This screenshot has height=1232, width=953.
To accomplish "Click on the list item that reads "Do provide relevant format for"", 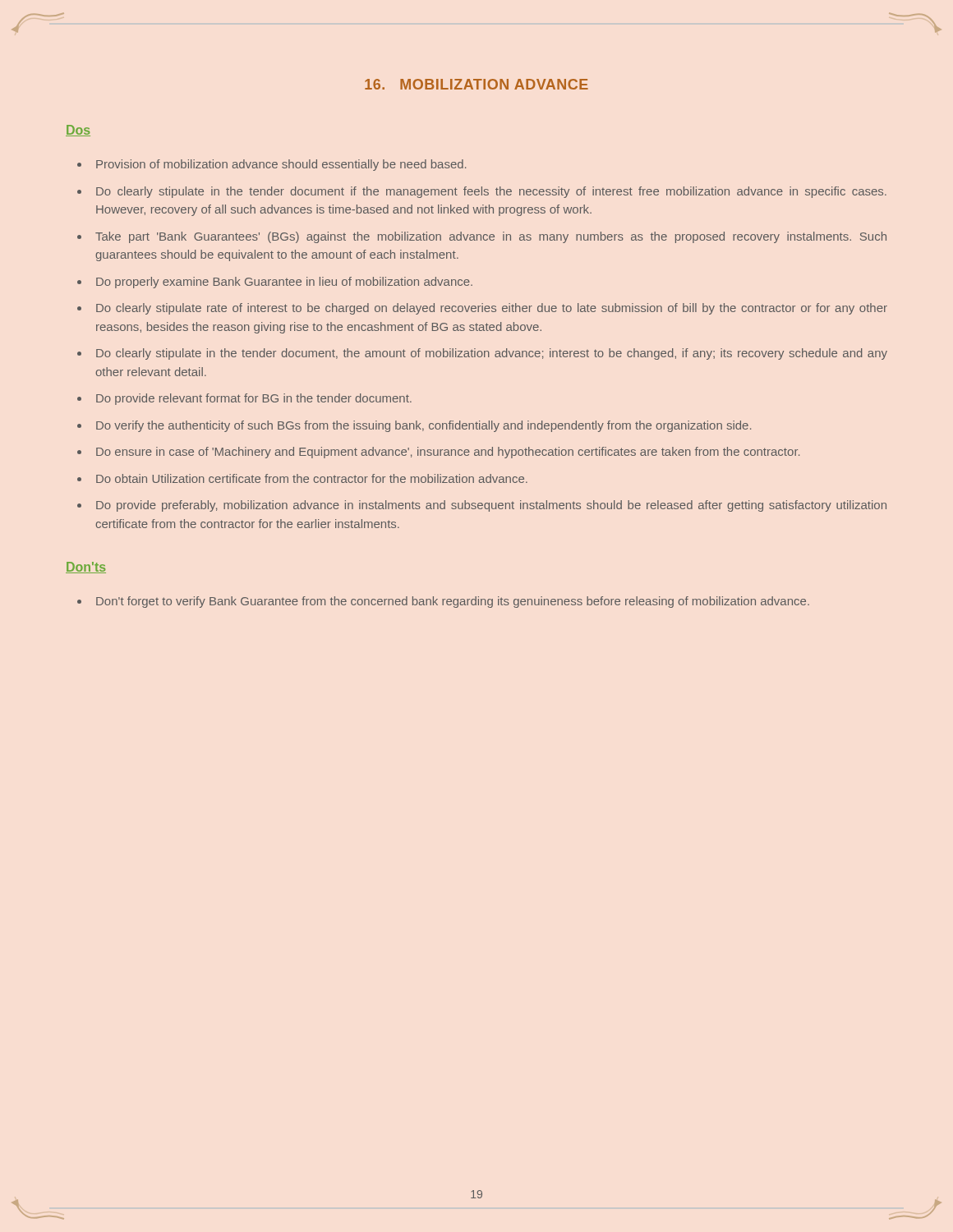I will (x=254, y=398).
